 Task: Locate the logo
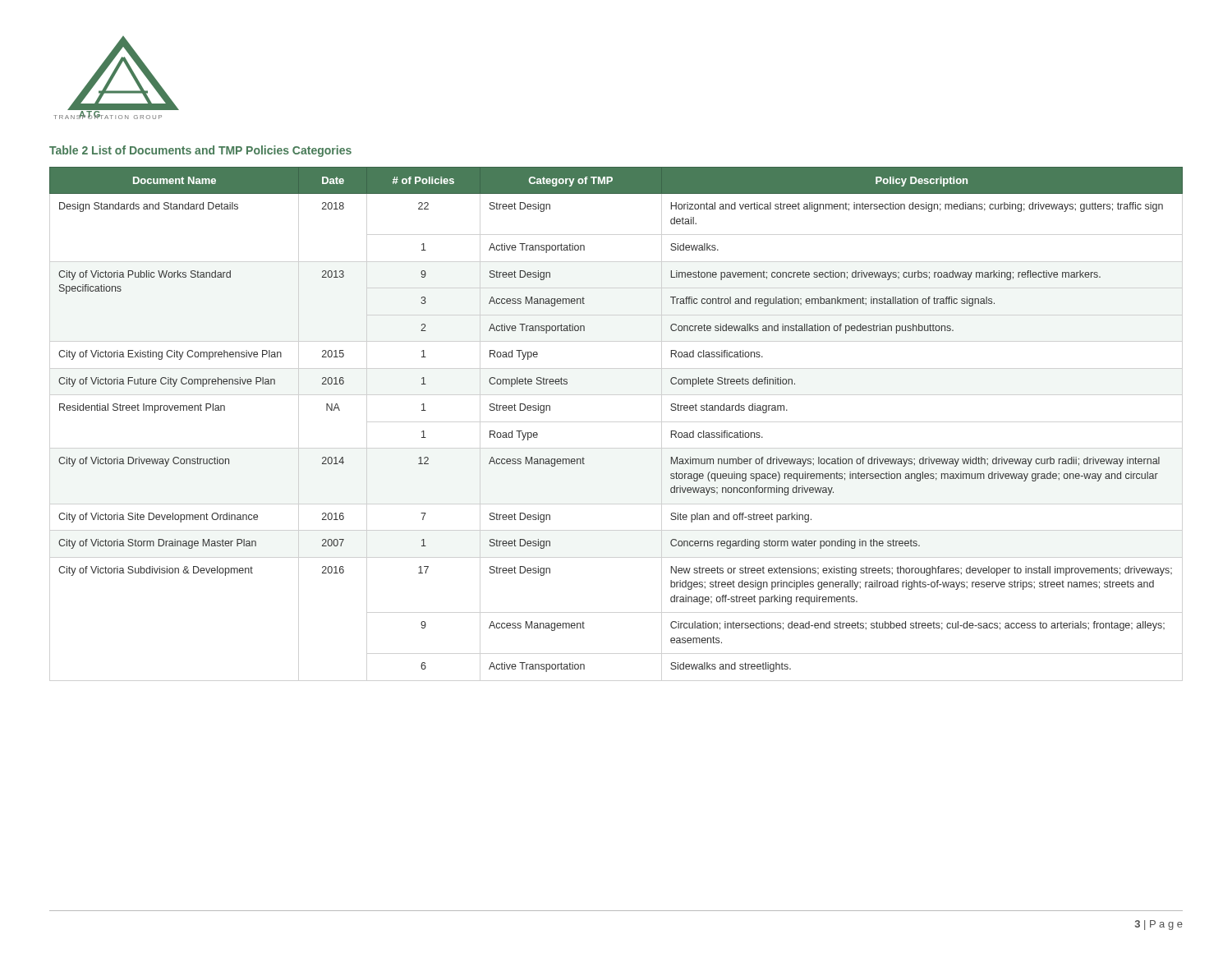pyautogui.click(x=616, y=77)
